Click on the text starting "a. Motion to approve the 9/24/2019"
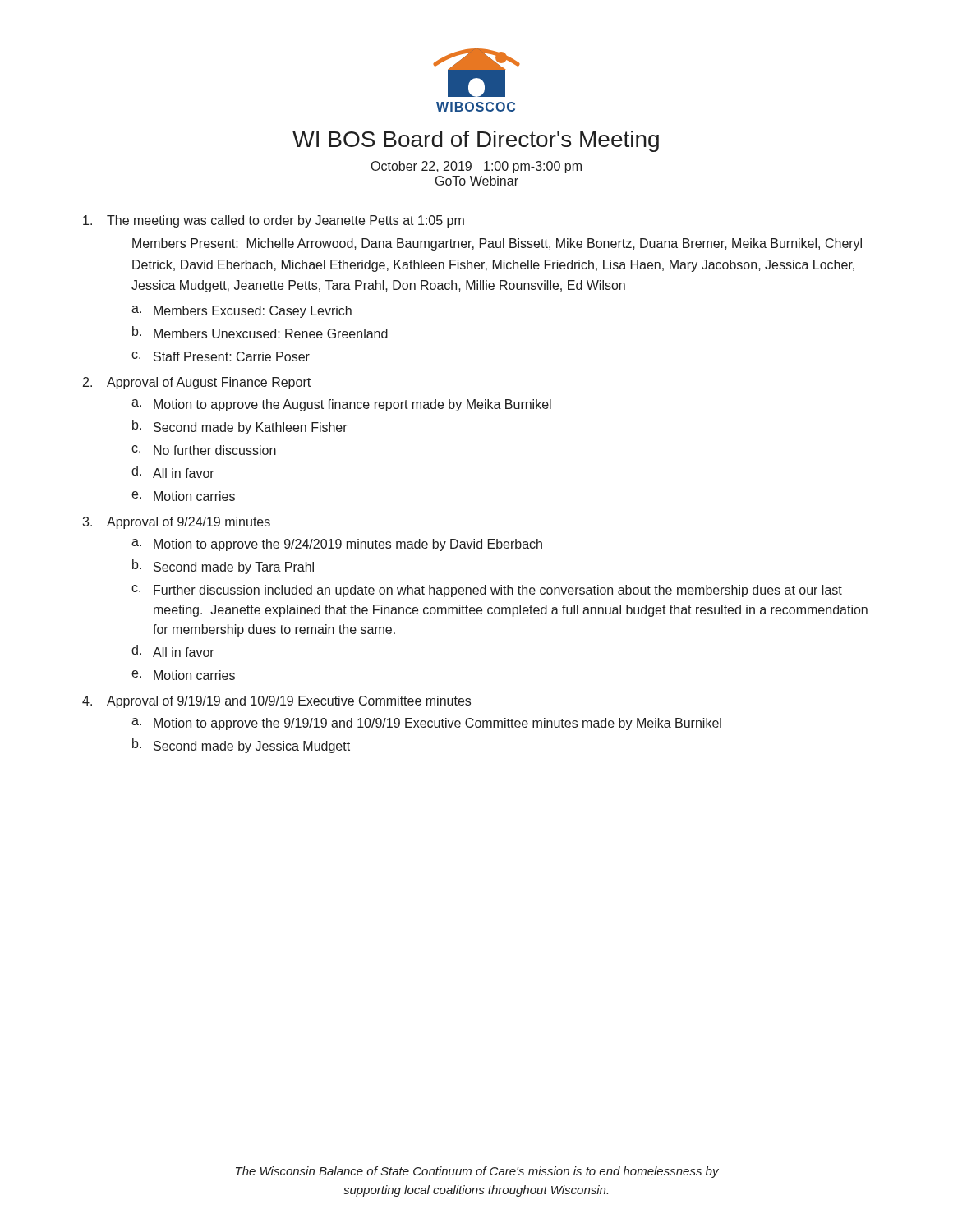Viewport: 953px width, 1232px height. [501, 544]
